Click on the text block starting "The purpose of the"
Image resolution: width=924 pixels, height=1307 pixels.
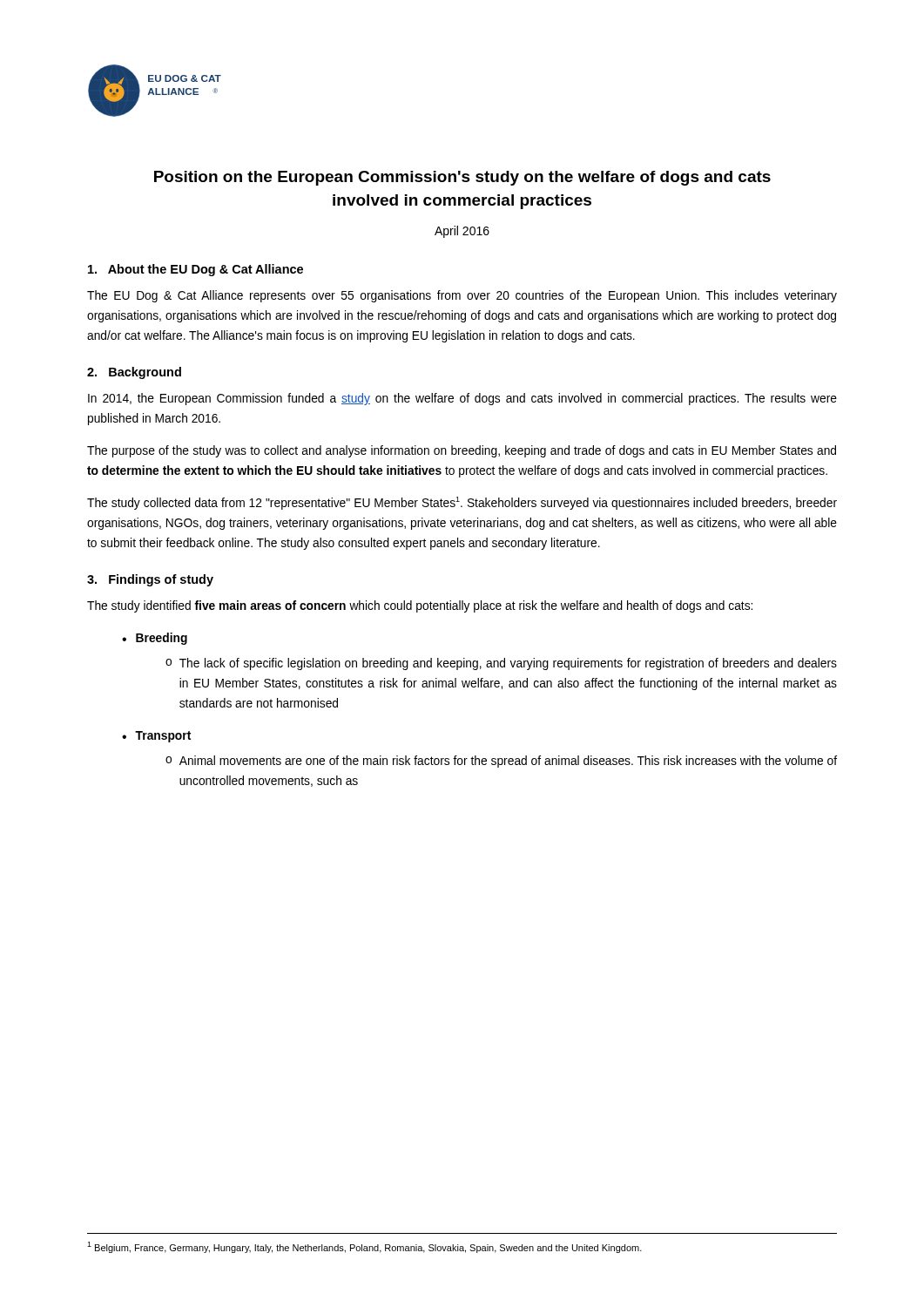[462, 461]
